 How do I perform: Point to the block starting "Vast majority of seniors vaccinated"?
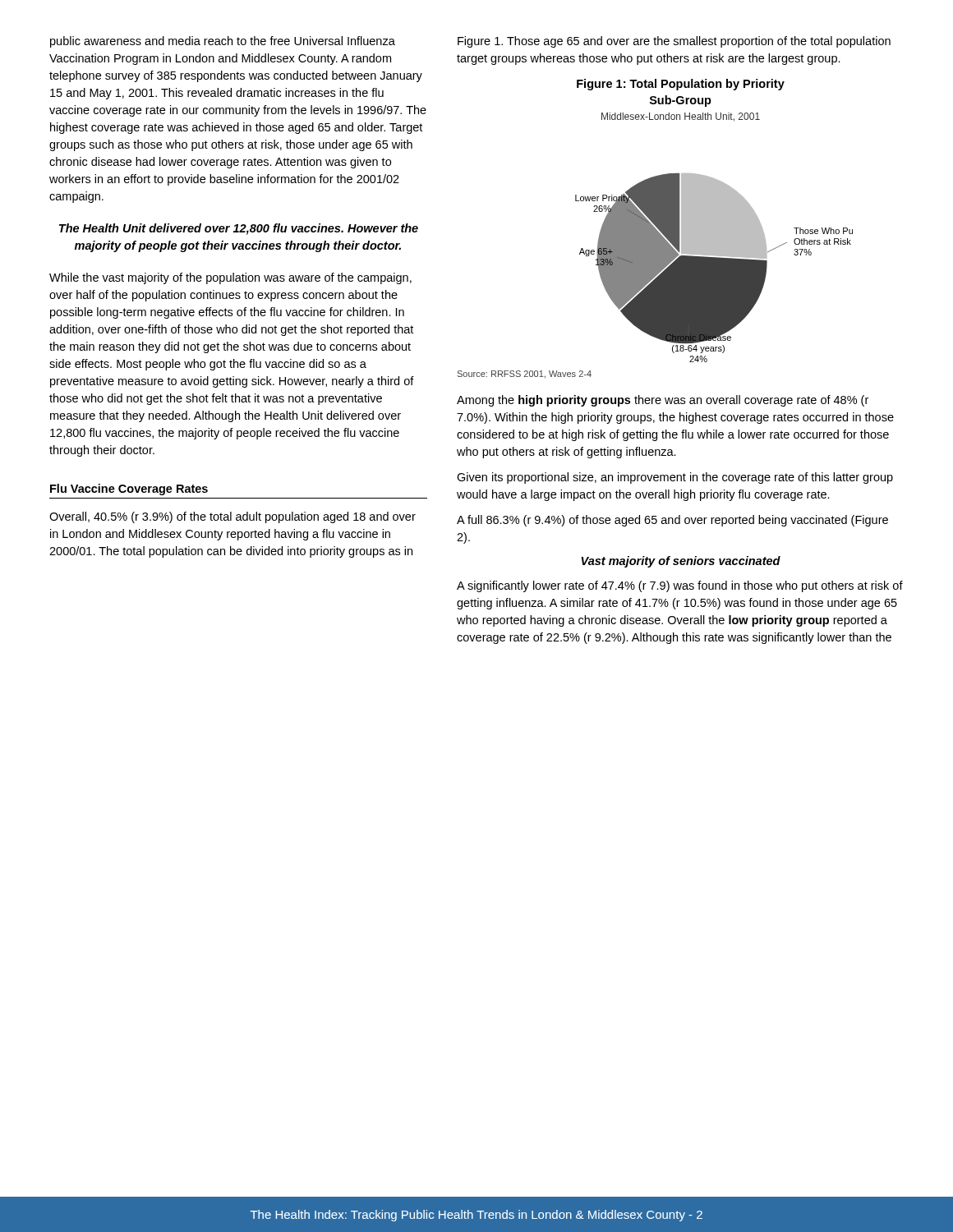pyautogui.click(x=680, y=561)
